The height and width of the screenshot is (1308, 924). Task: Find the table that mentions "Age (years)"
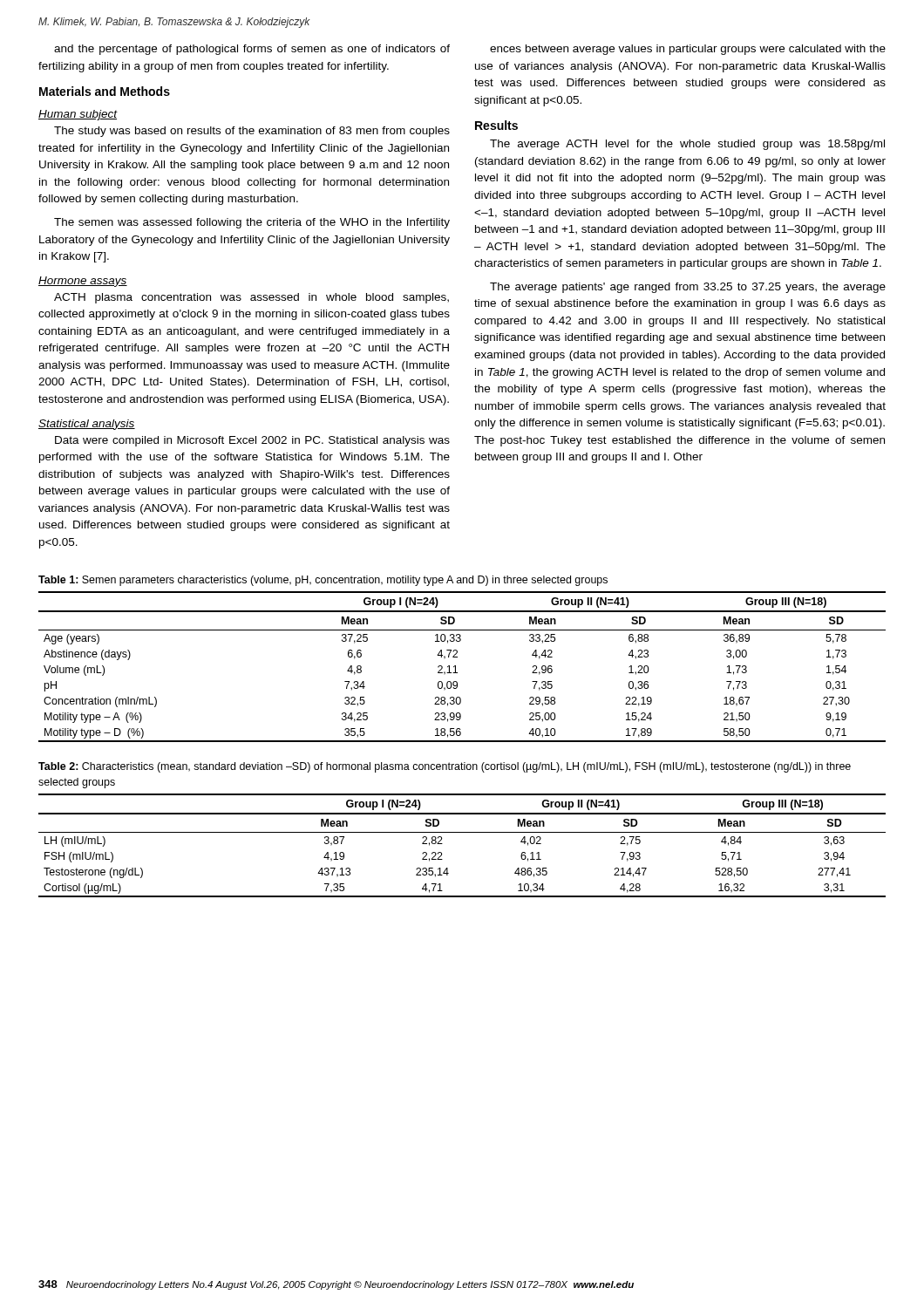click(462, 667)
